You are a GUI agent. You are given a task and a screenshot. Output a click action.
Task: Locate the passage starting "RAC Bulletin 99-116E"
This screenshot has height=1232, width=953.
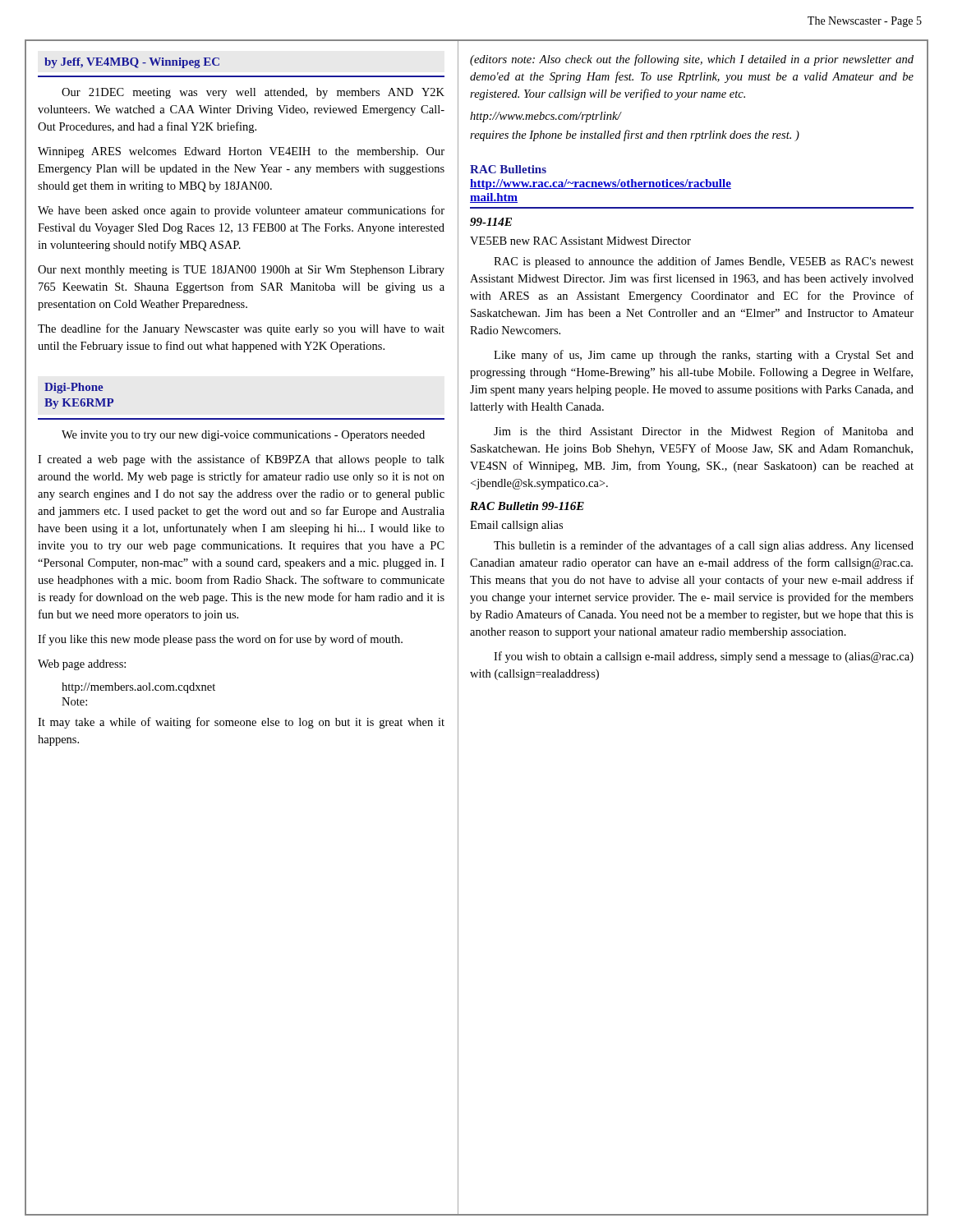coord(527,506)
